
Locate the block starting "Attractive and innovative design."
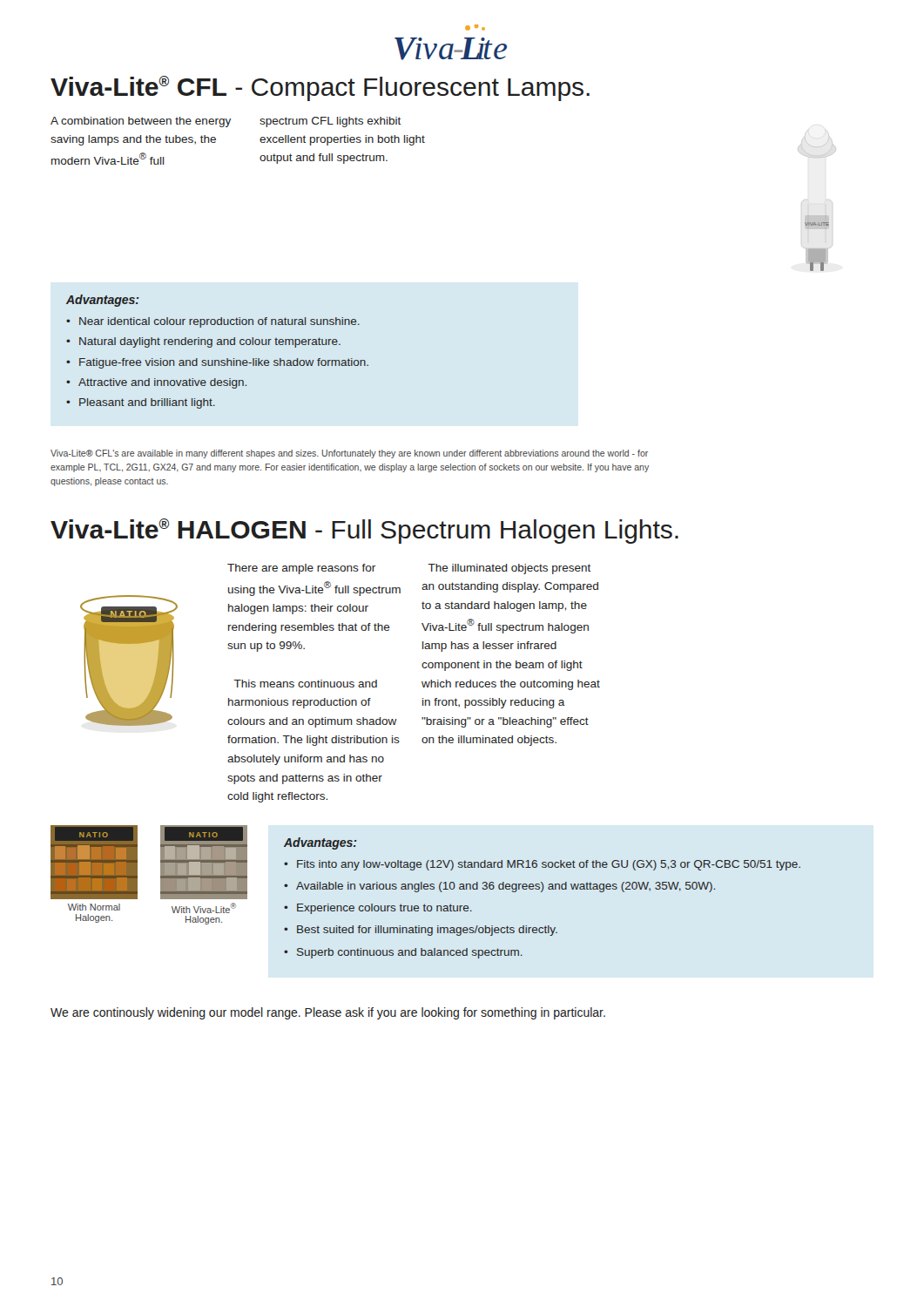[x=163, y=382]
